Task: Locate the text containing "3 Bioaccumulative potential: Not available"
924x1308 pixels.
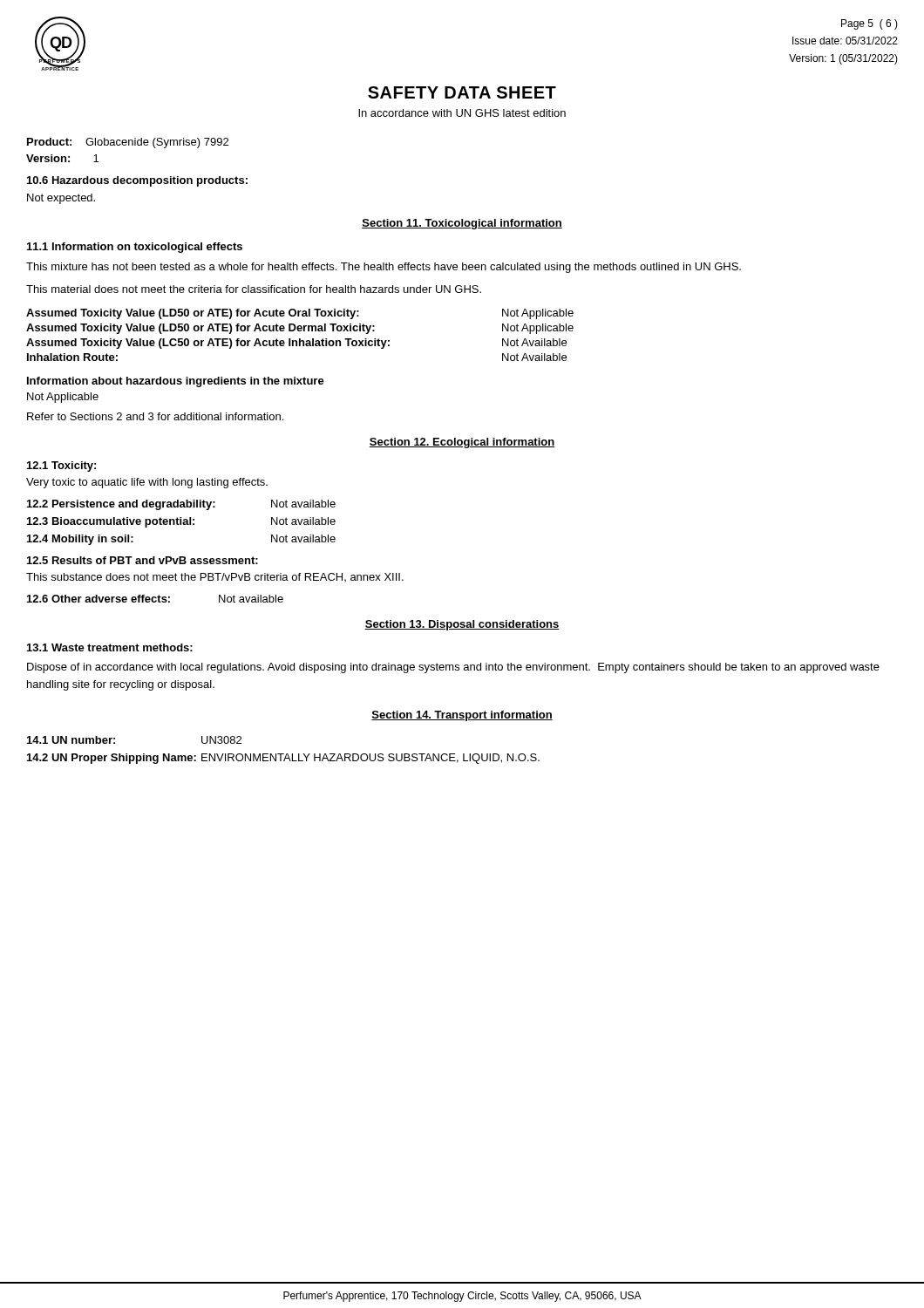Action: pos(181,521)
